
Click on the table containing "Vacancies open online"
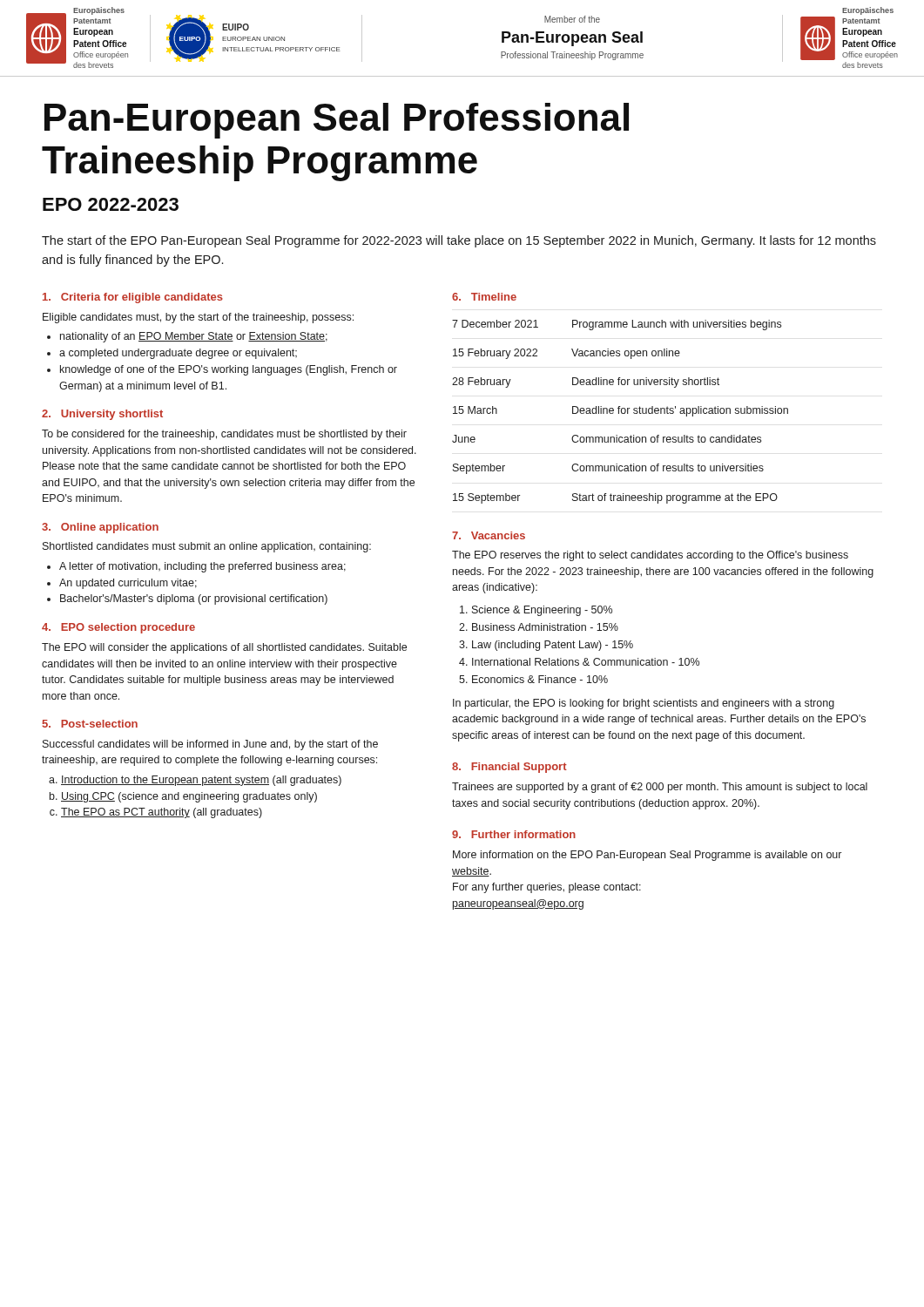pos(667,411)
